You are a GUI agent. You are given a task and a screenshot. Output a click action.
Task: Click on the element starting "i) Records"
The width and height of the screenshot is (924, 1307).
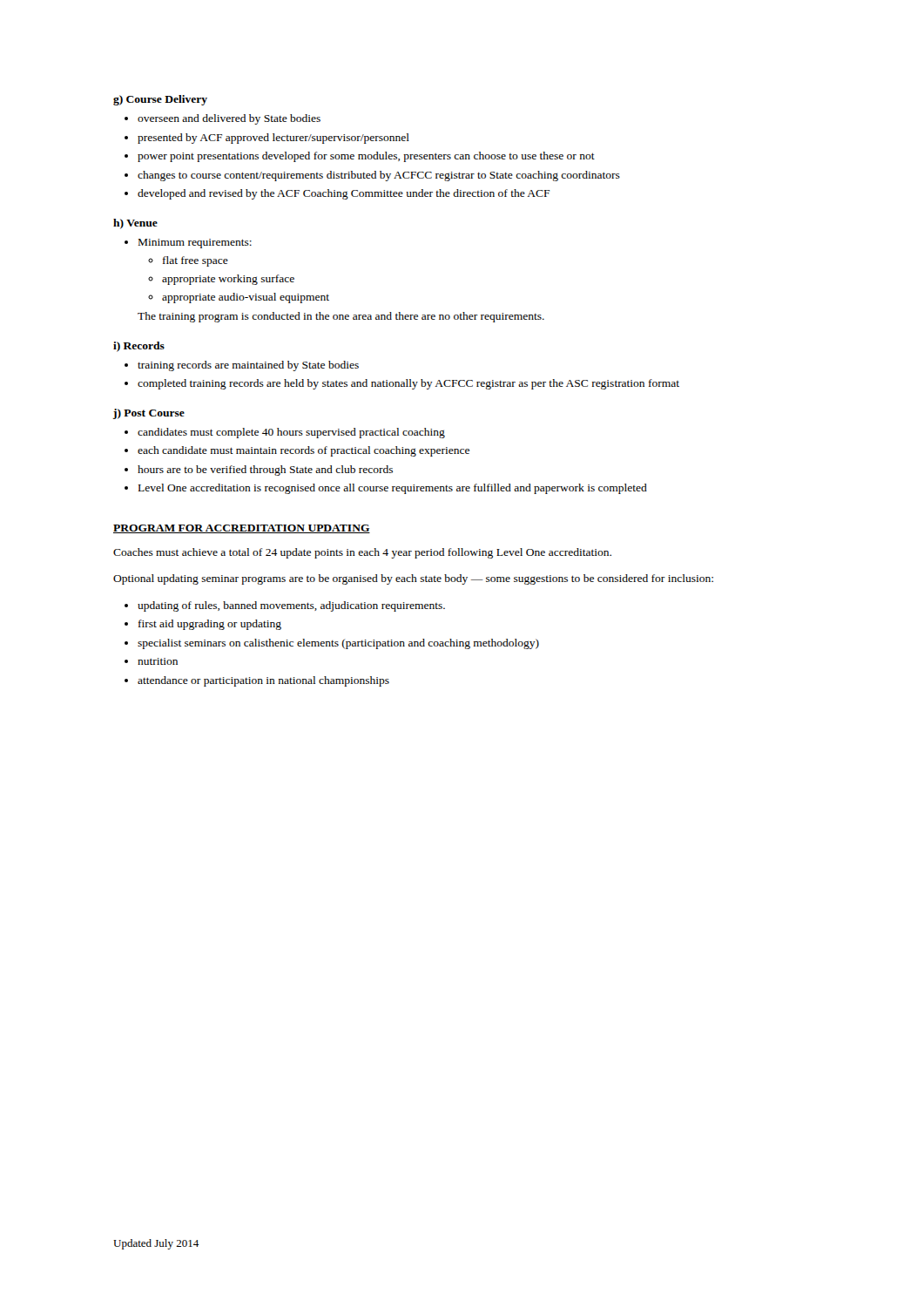click(139, 345)
